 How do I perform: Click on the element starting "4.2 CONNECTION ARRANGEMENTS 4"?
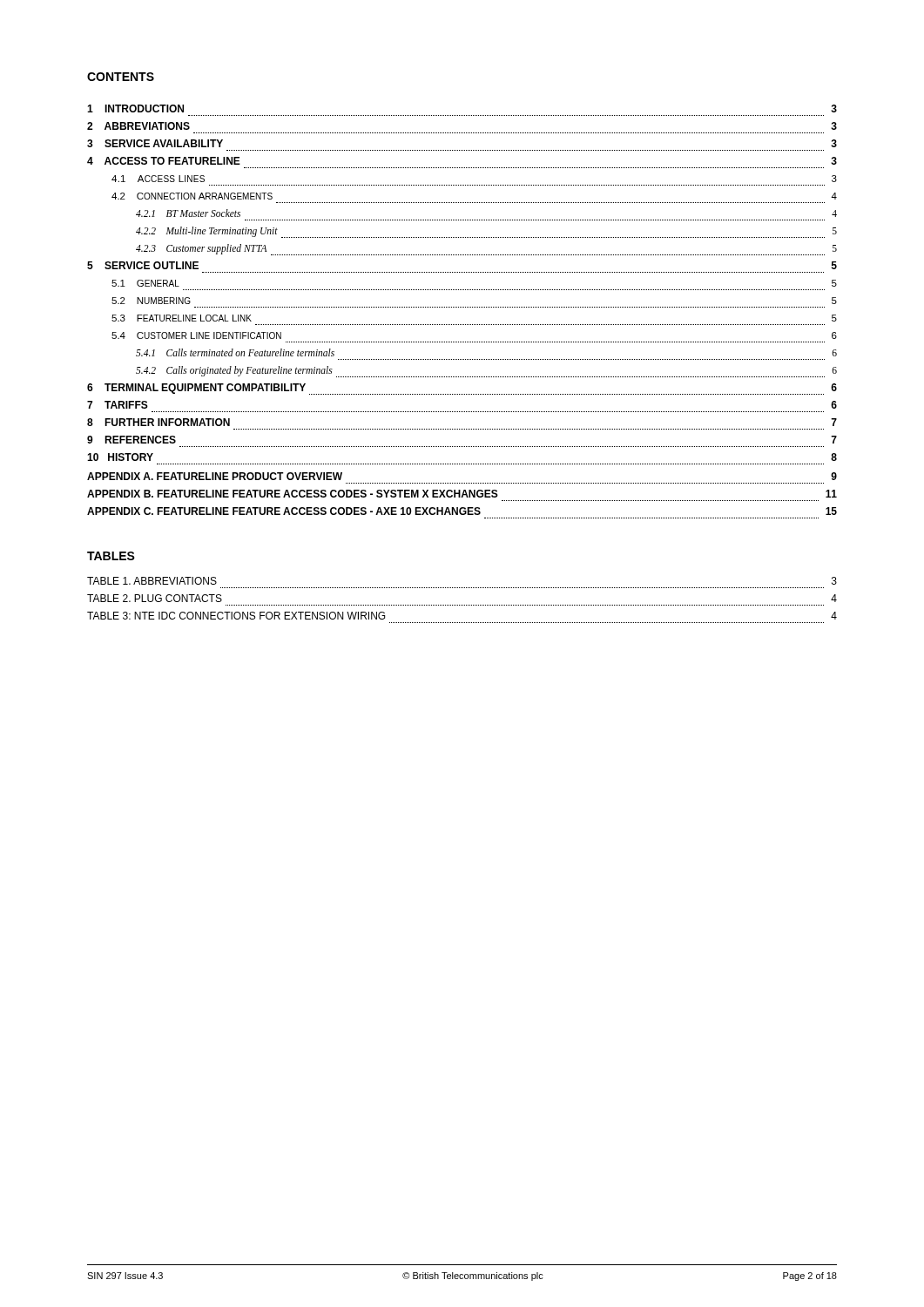[474, 198]
